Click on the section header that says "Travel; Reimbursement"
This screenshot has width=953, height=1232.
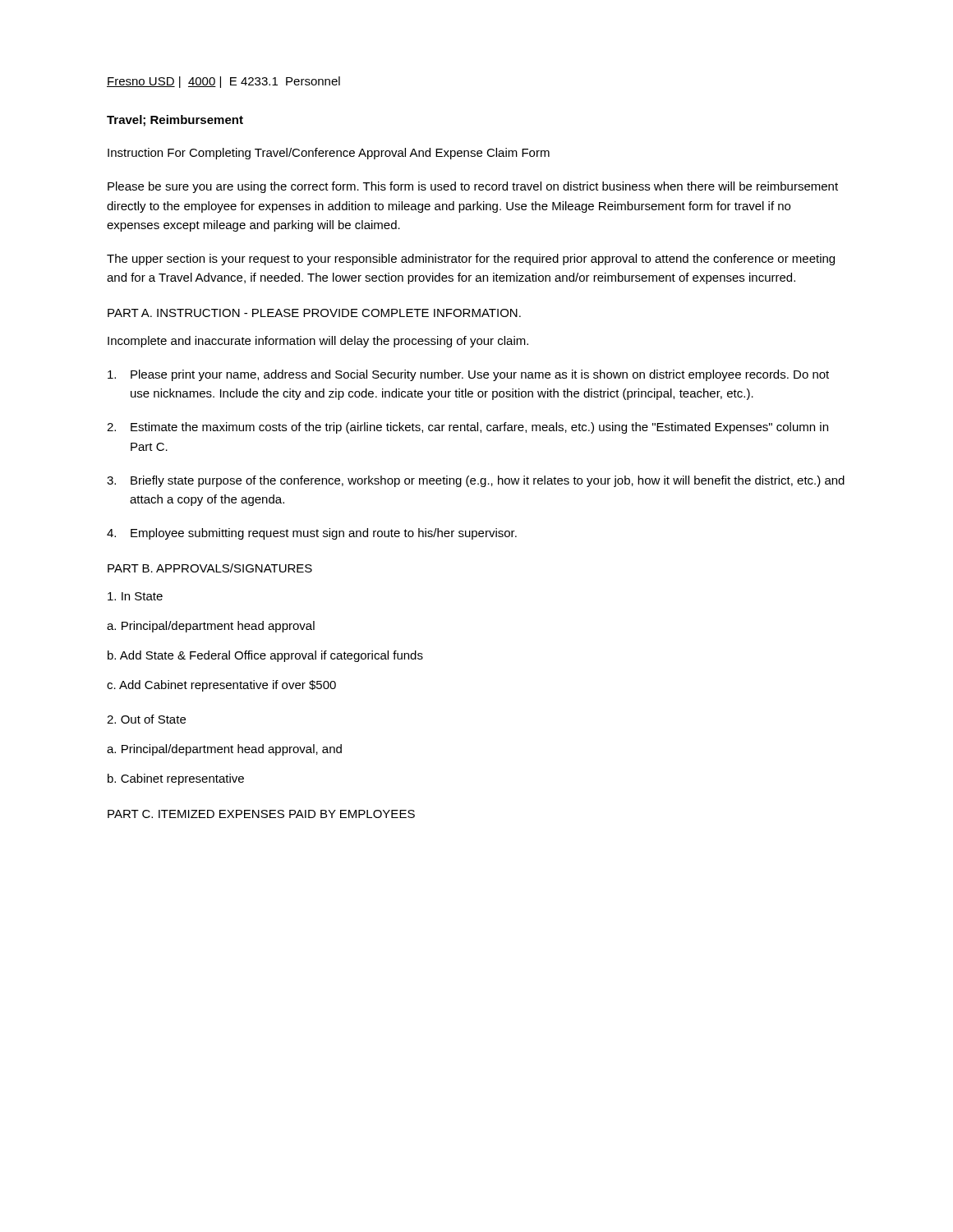coord(175,120)
